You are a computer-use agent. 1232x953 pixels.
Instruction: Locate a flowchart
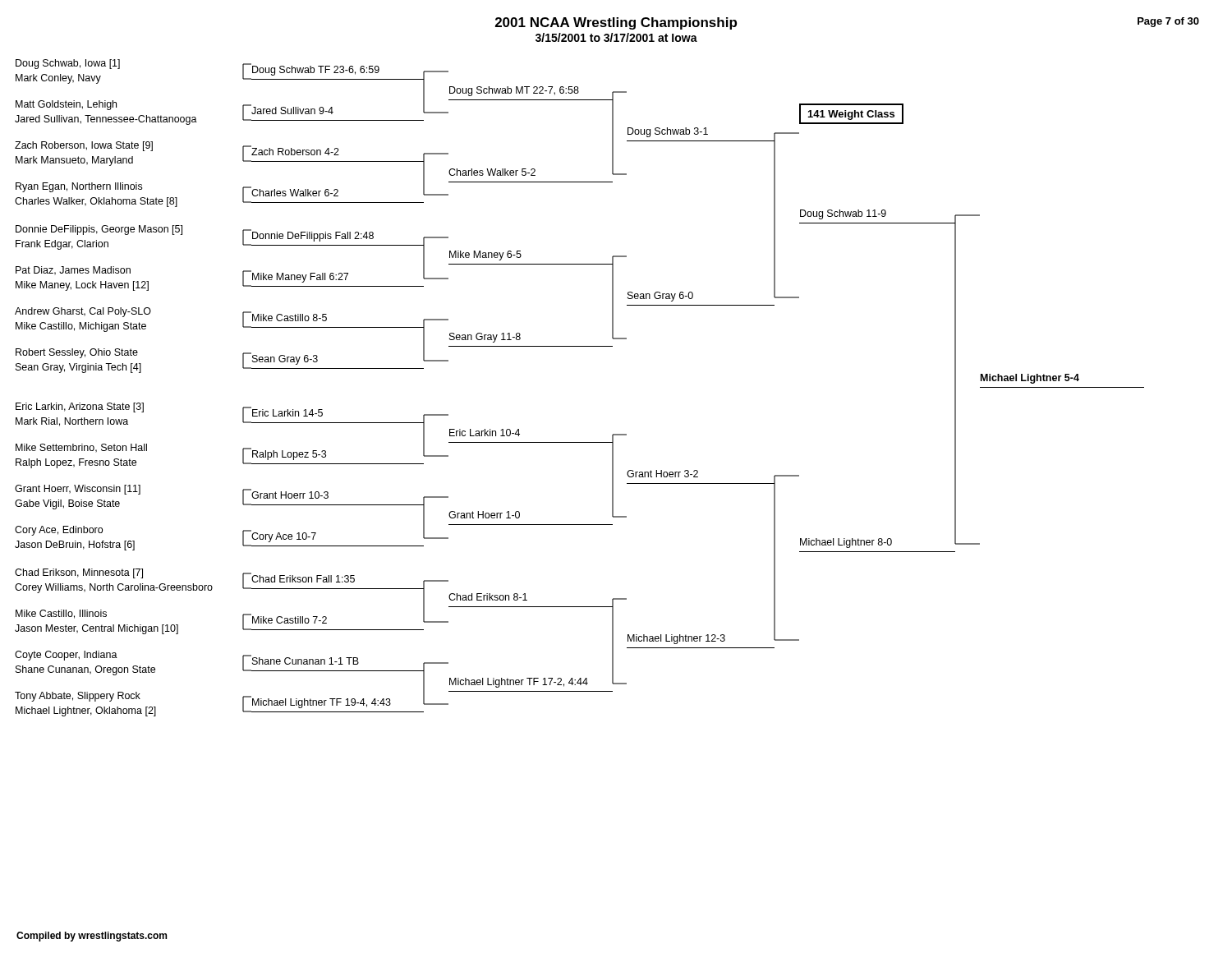tap(614, 487)
